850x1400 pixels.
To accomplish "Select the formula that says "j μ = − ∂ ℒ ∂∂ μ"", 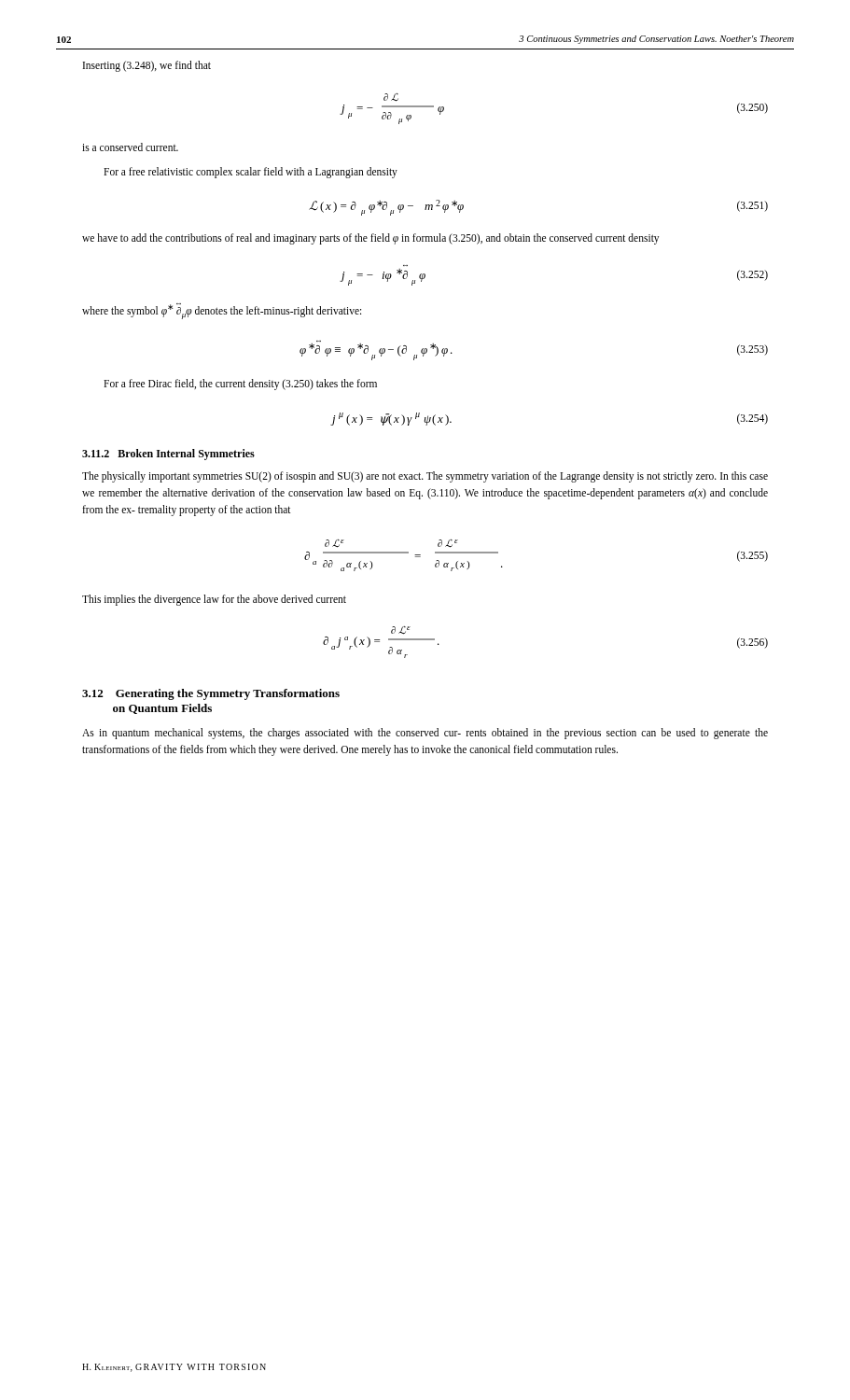I will point(425,107).
